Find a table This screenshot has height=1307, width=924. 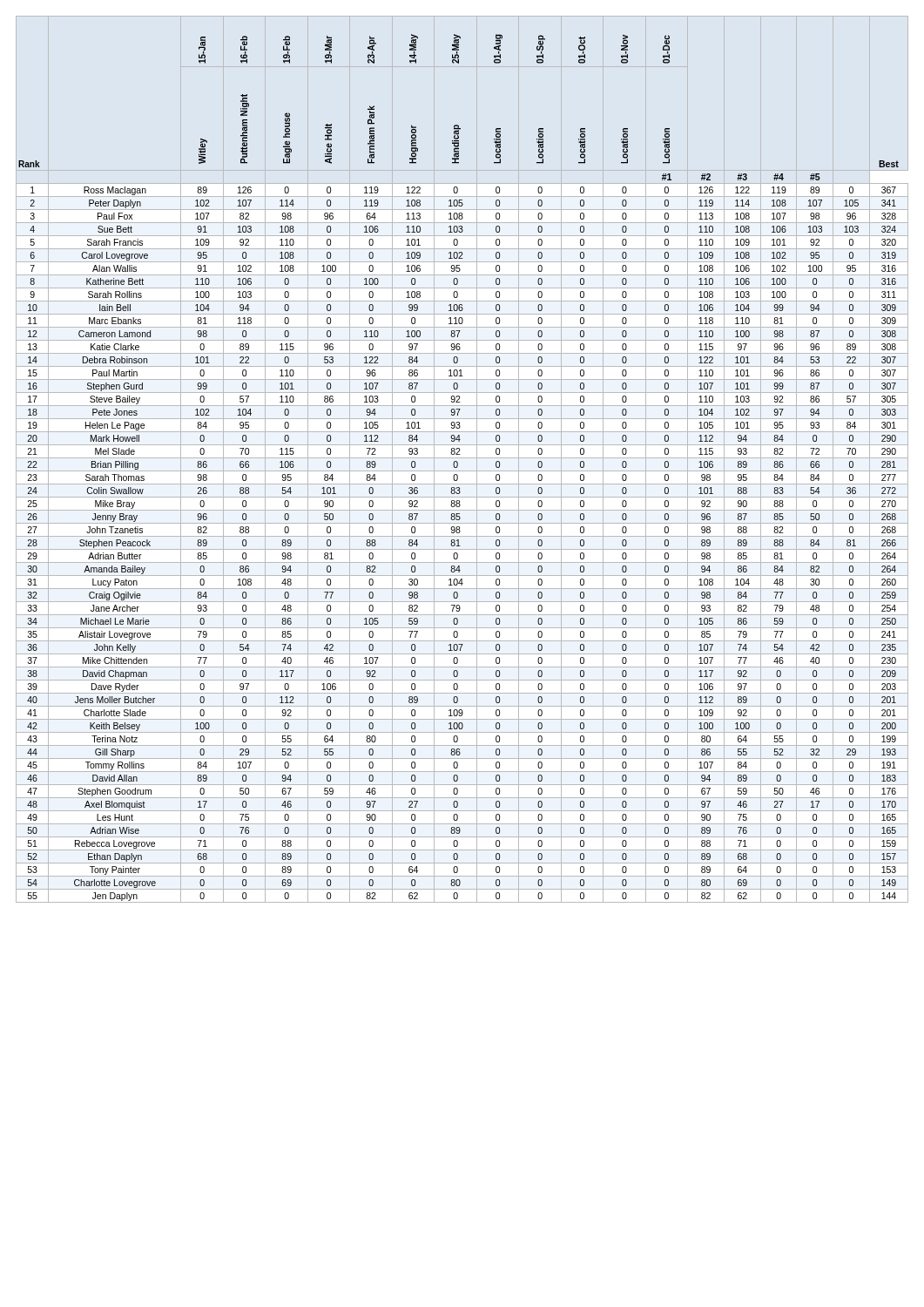click(462, 459)
